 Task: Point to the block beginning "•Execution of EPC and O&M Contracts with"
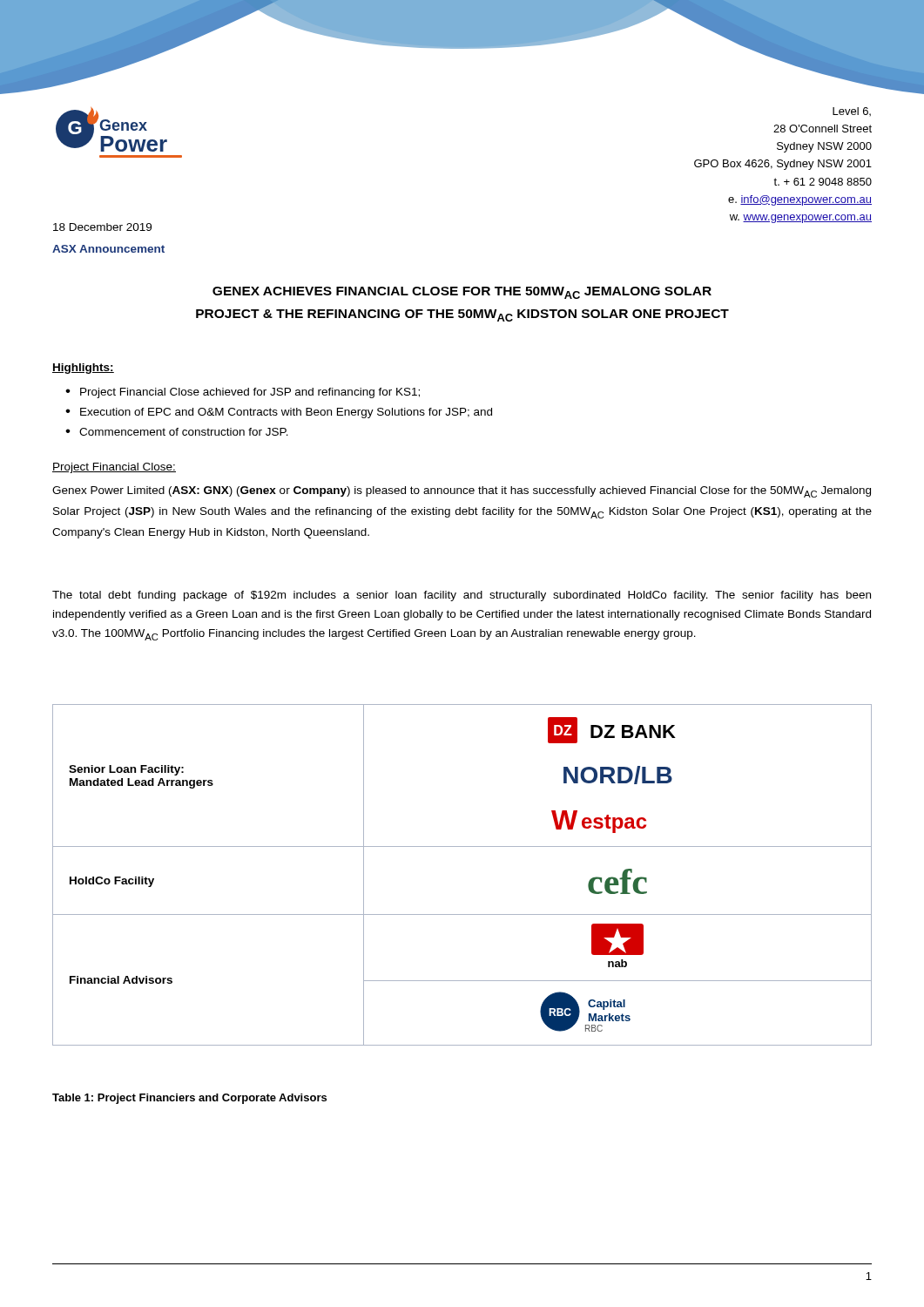point(279,411)
